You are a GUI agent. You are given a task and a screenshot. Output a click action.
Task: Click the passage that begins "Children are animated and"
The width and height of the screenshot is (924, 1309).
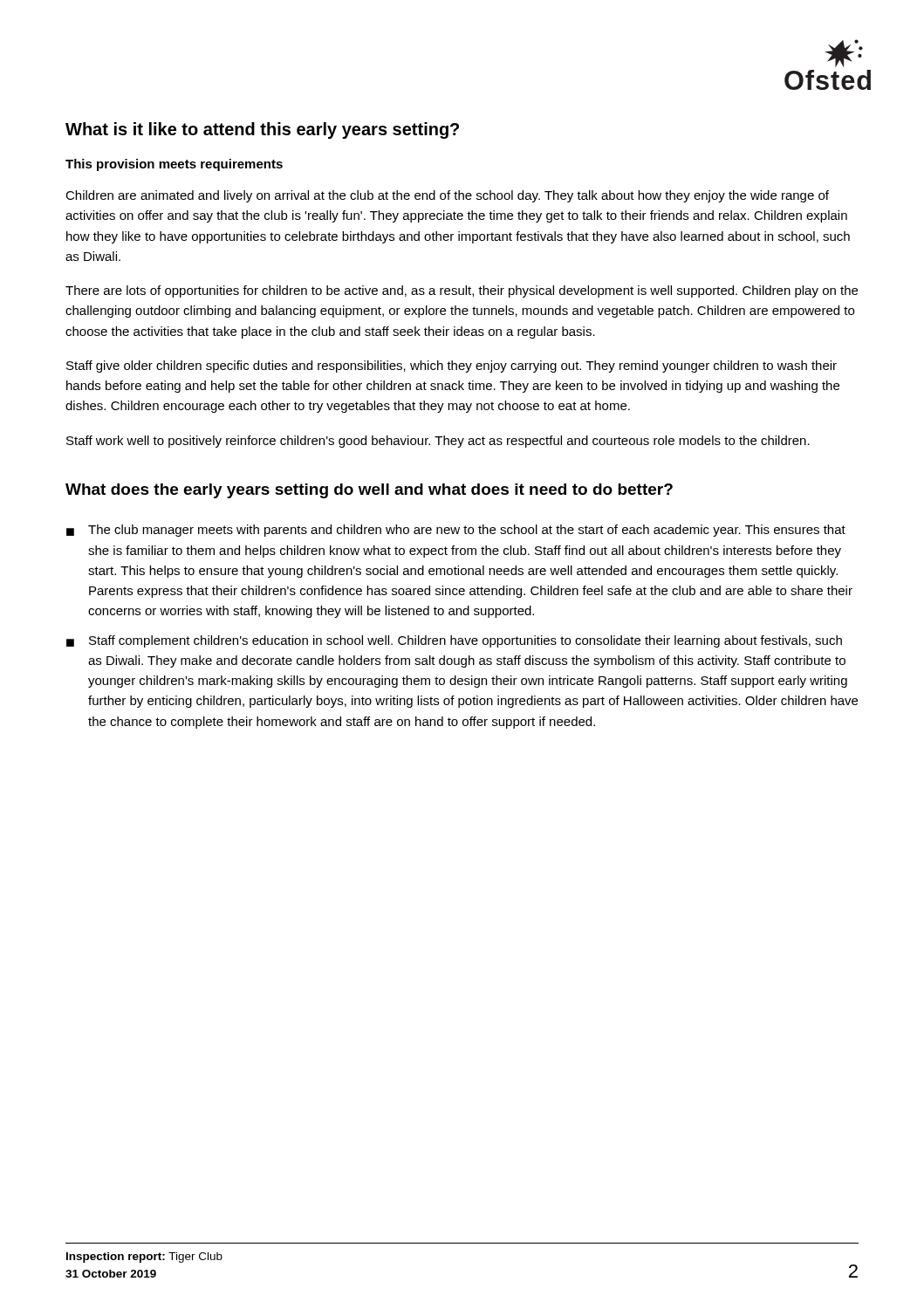coord(458,225)
